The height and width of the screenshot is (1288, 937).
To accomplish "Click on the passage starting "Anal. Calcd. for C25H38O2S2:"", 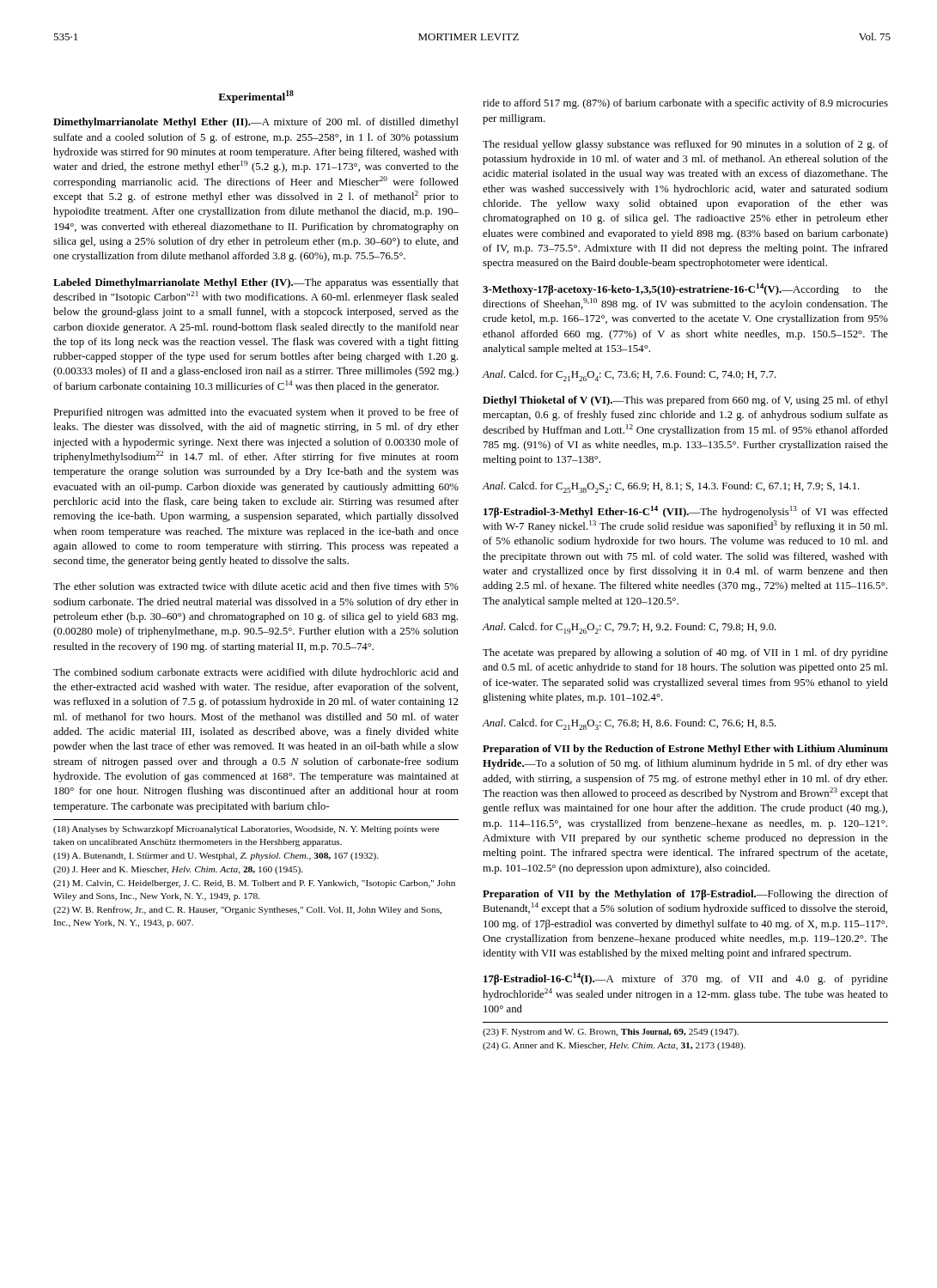I will [685, 486].
